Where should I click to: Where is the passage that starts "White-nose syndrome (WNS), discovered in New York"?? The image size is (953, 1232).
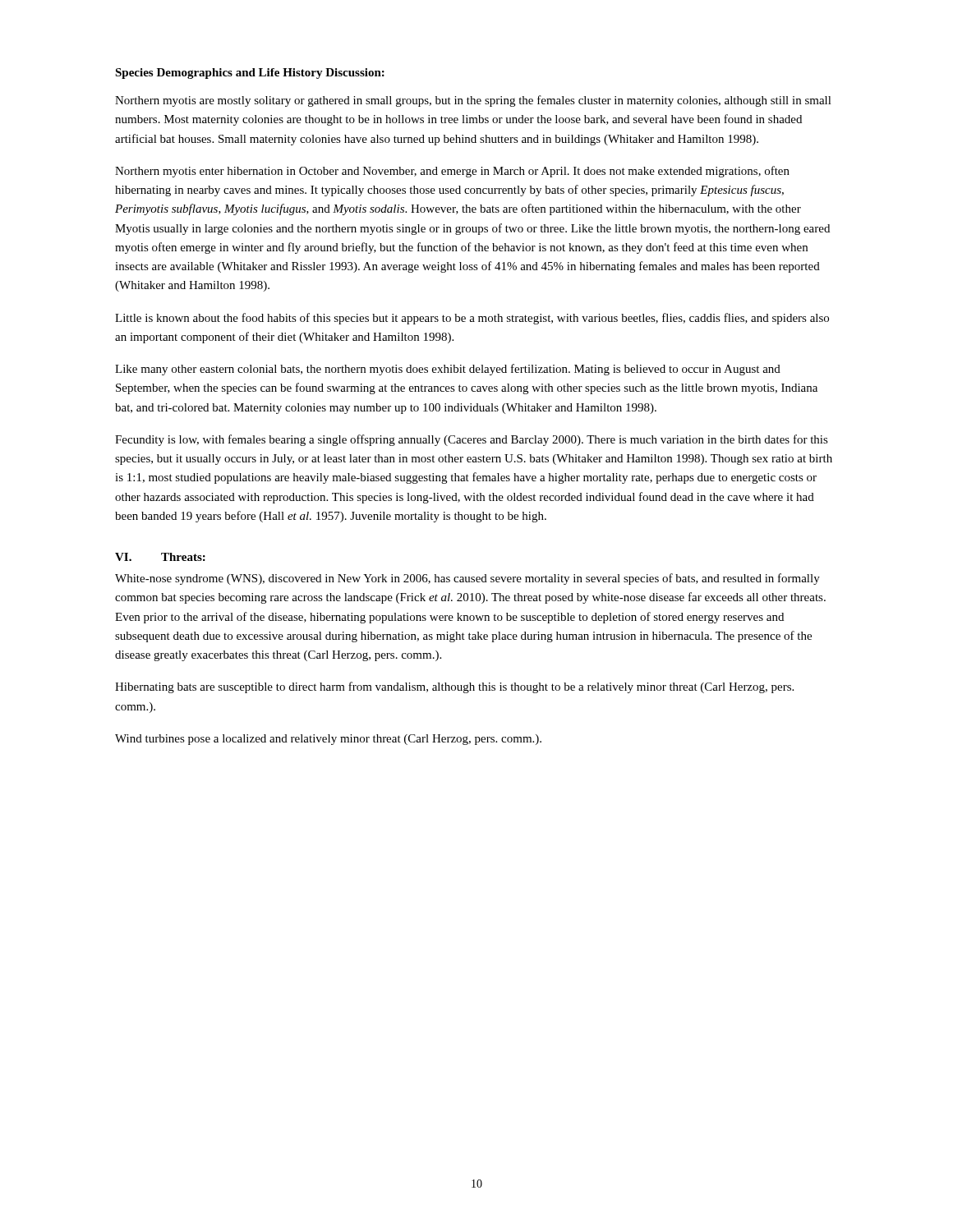[471, 616]
